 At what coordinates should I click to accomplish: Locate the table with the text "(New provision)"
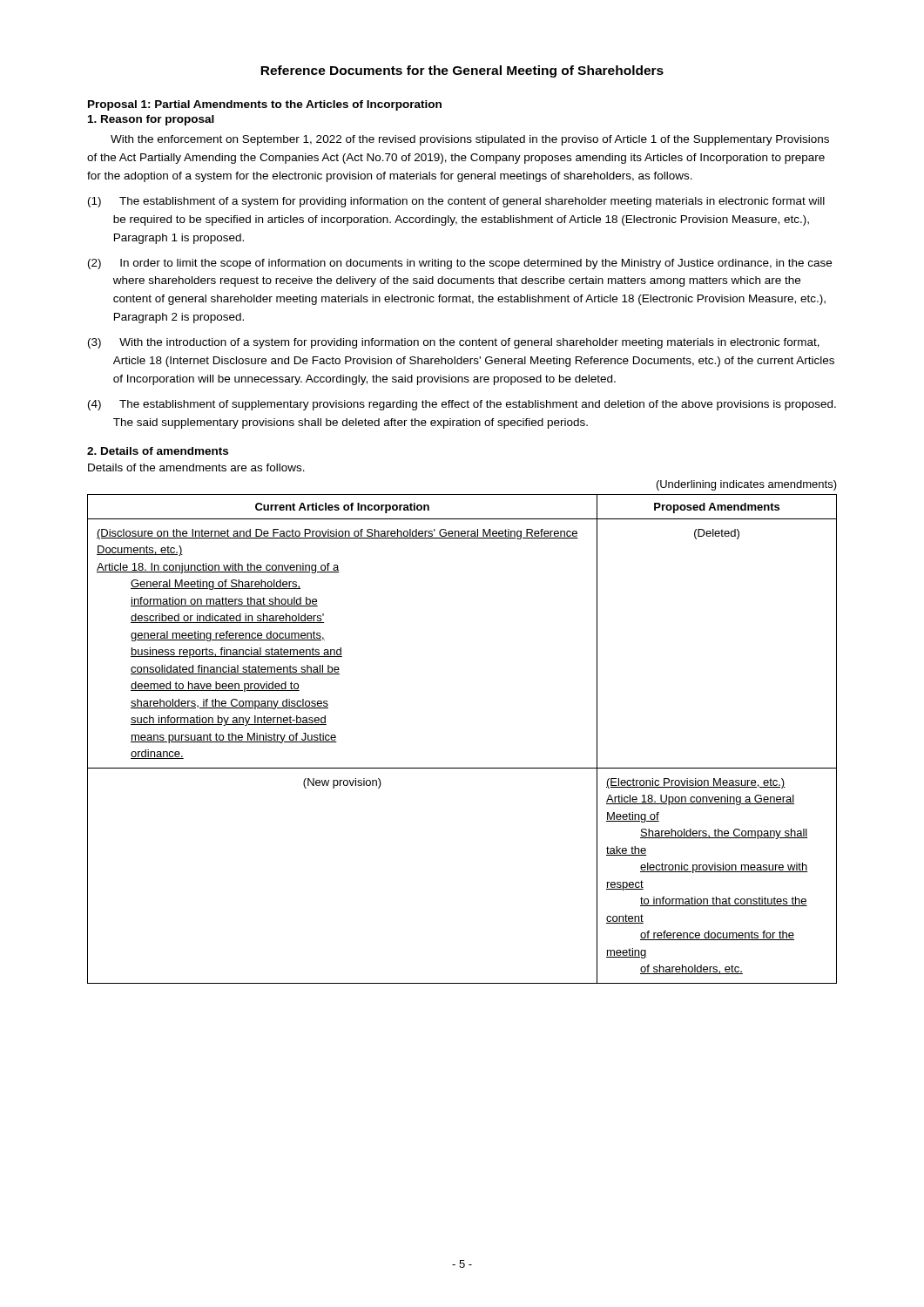point(462,739)
